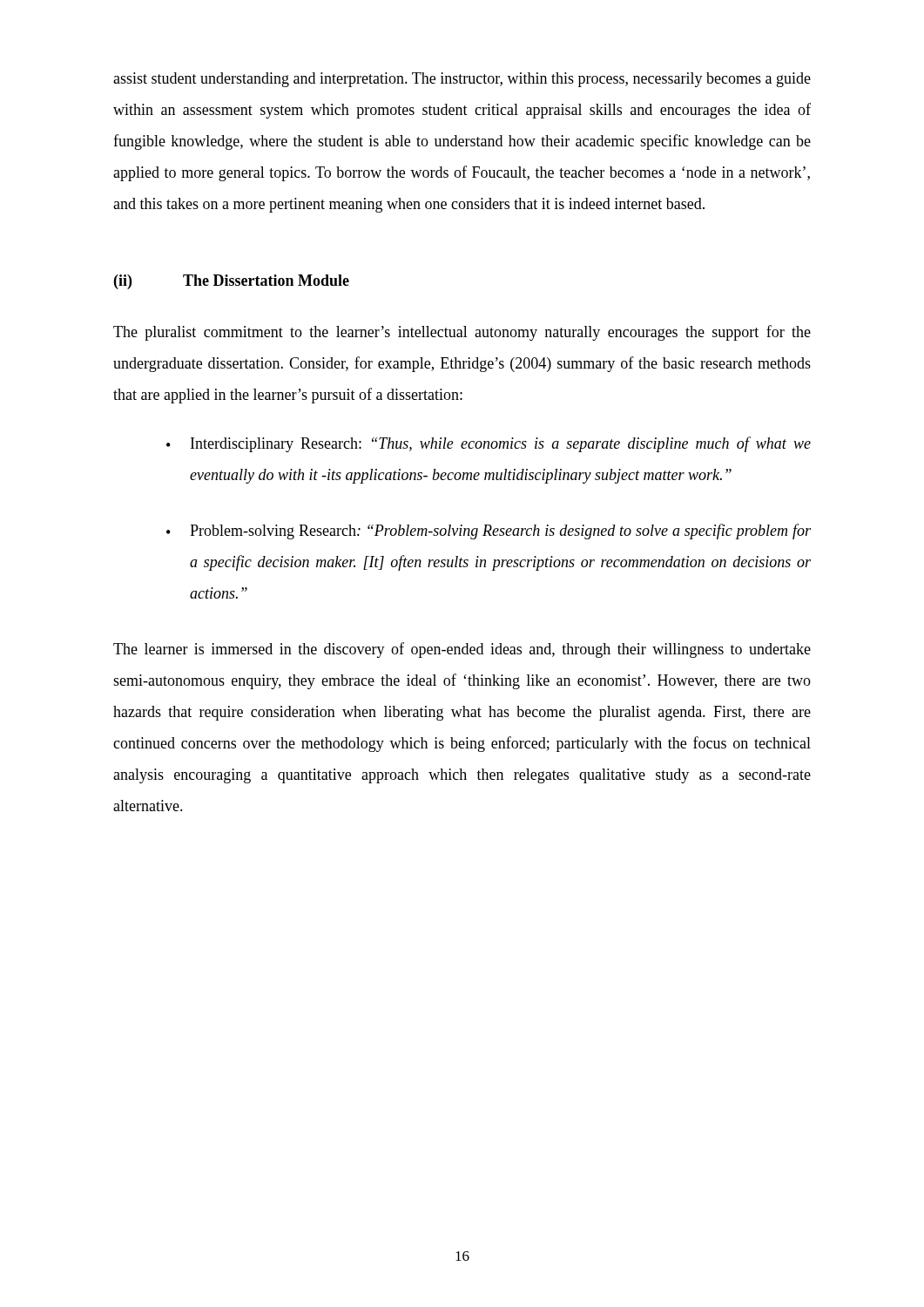This screenshot has height=1307, width=924.
Task: Navigate to the element starting "assist student understanding and interpretation."
Action: click(462, 141)
